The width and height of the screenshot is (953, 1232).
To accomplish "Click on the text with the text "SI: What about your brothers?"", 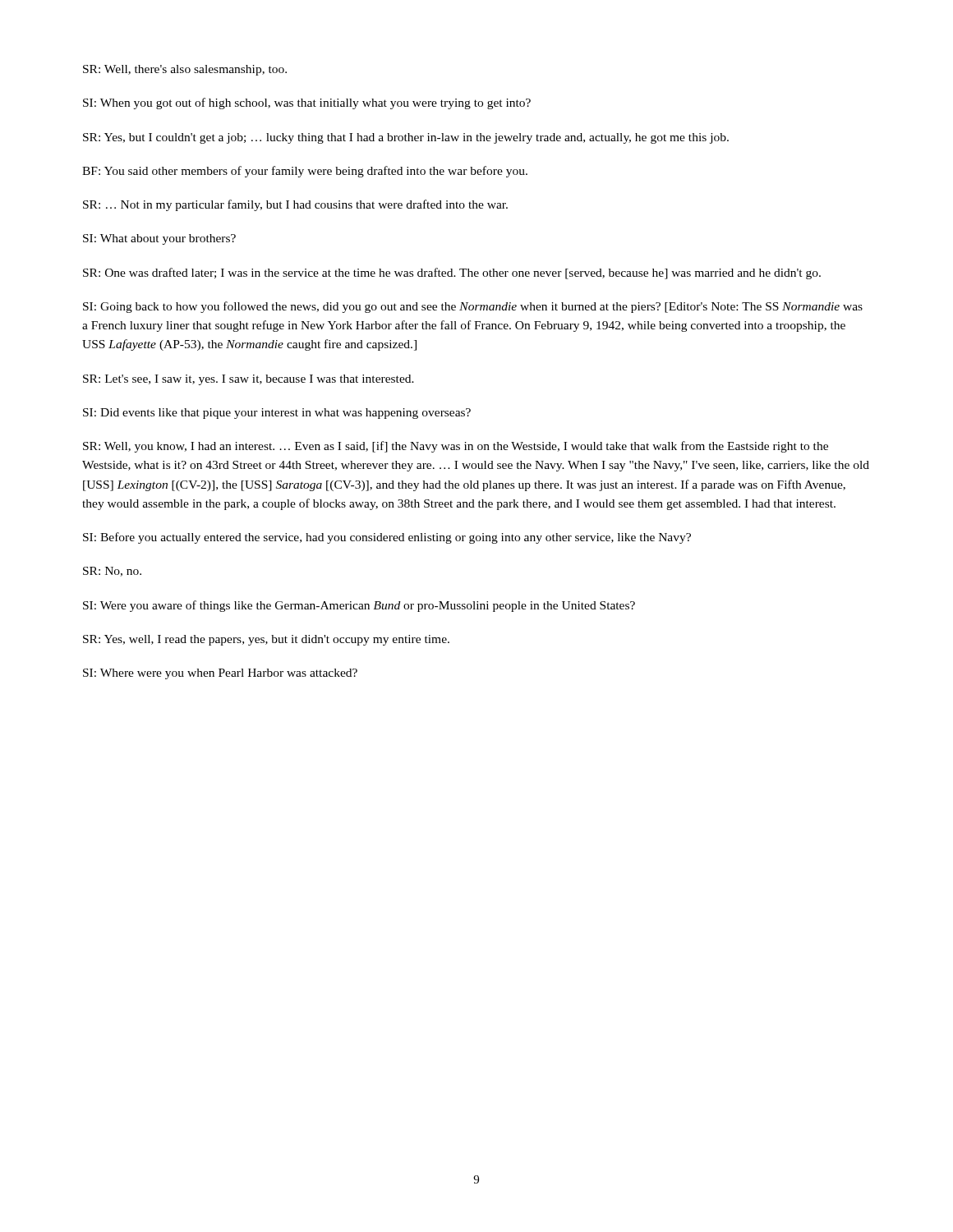I will (159, 238).
